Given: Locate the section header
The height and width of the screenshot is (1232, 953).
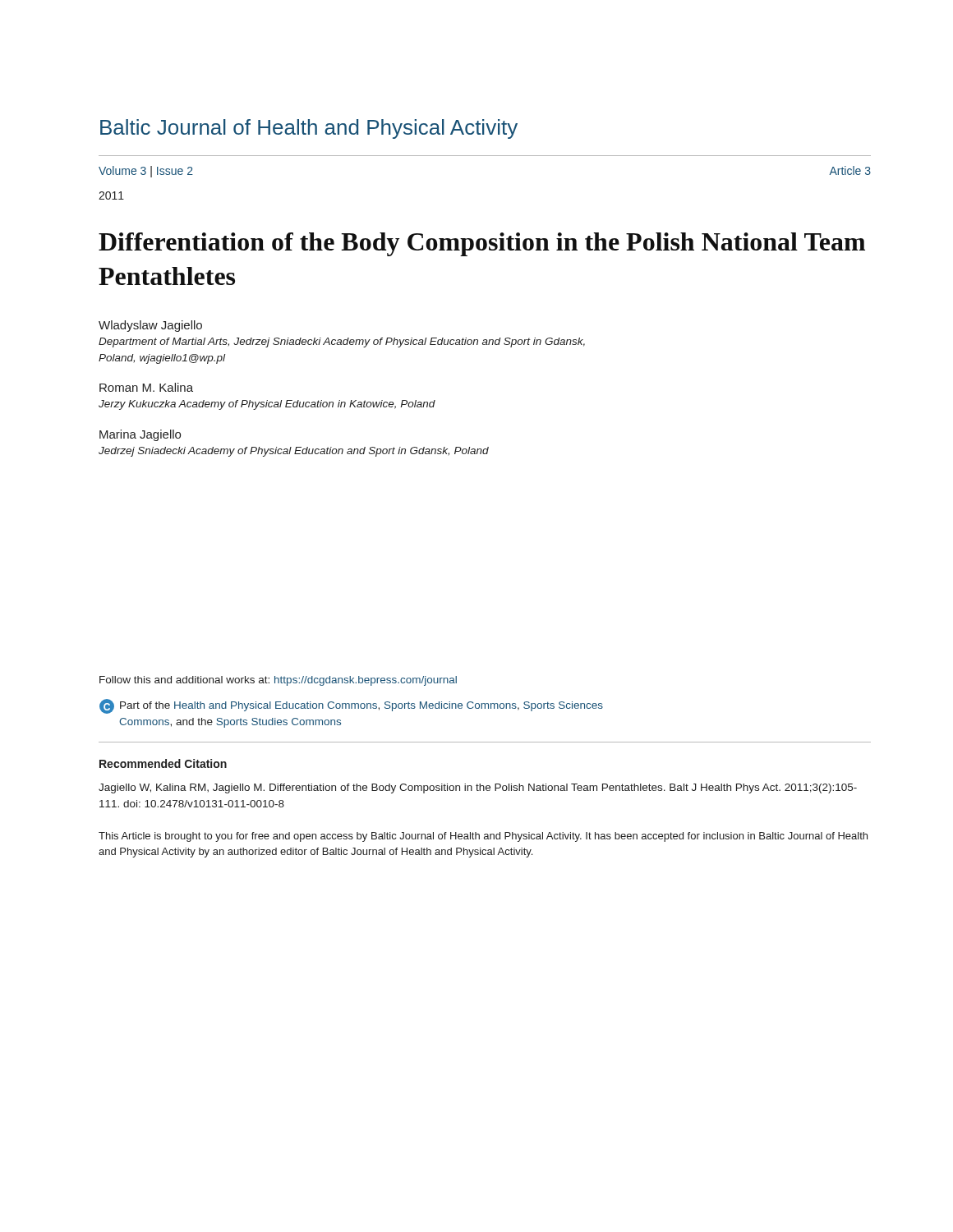Looking at the screenshot, I should (485, 764).
